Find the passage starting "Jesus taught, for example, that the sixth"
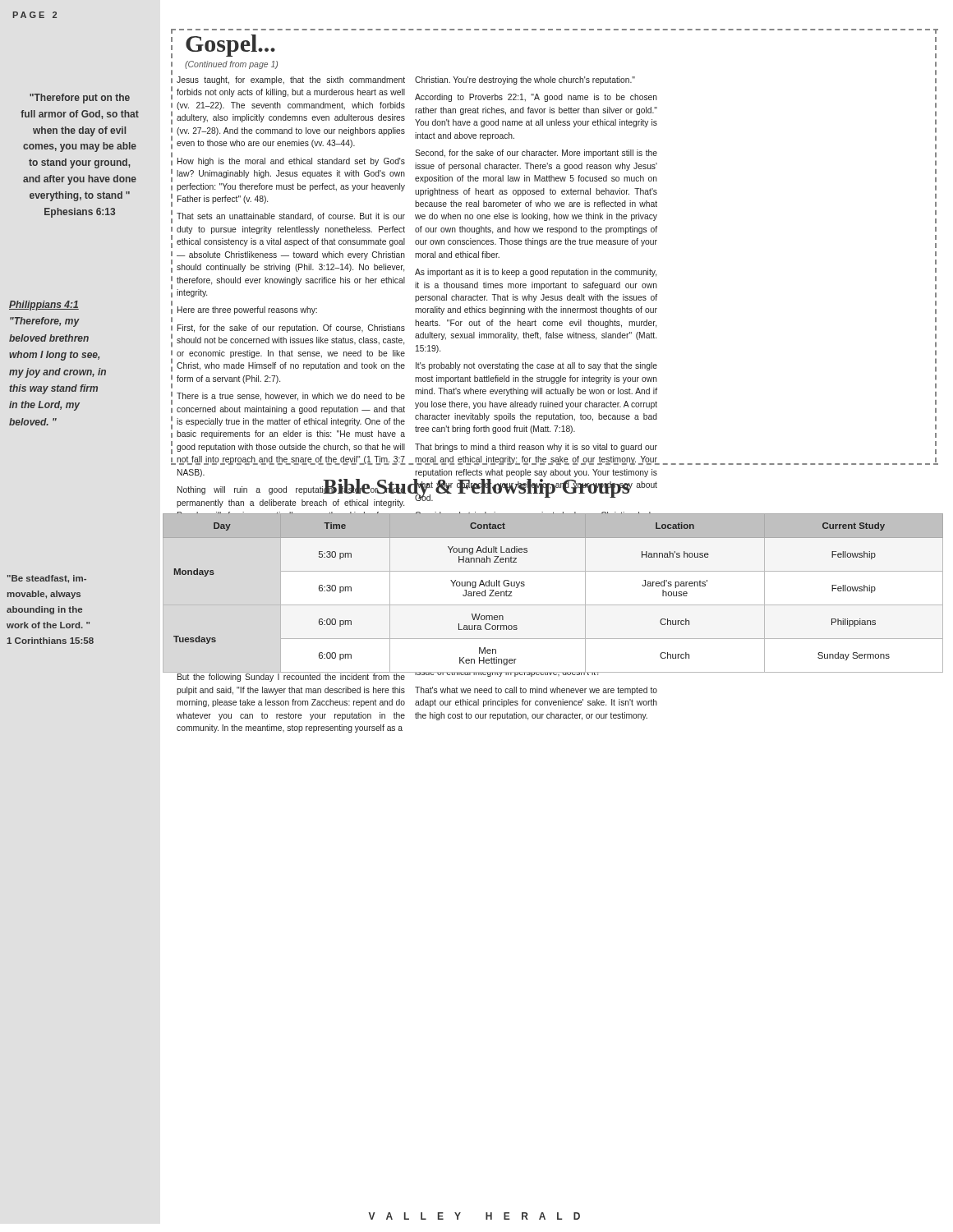953x1232 pixels. coord(291,404)
